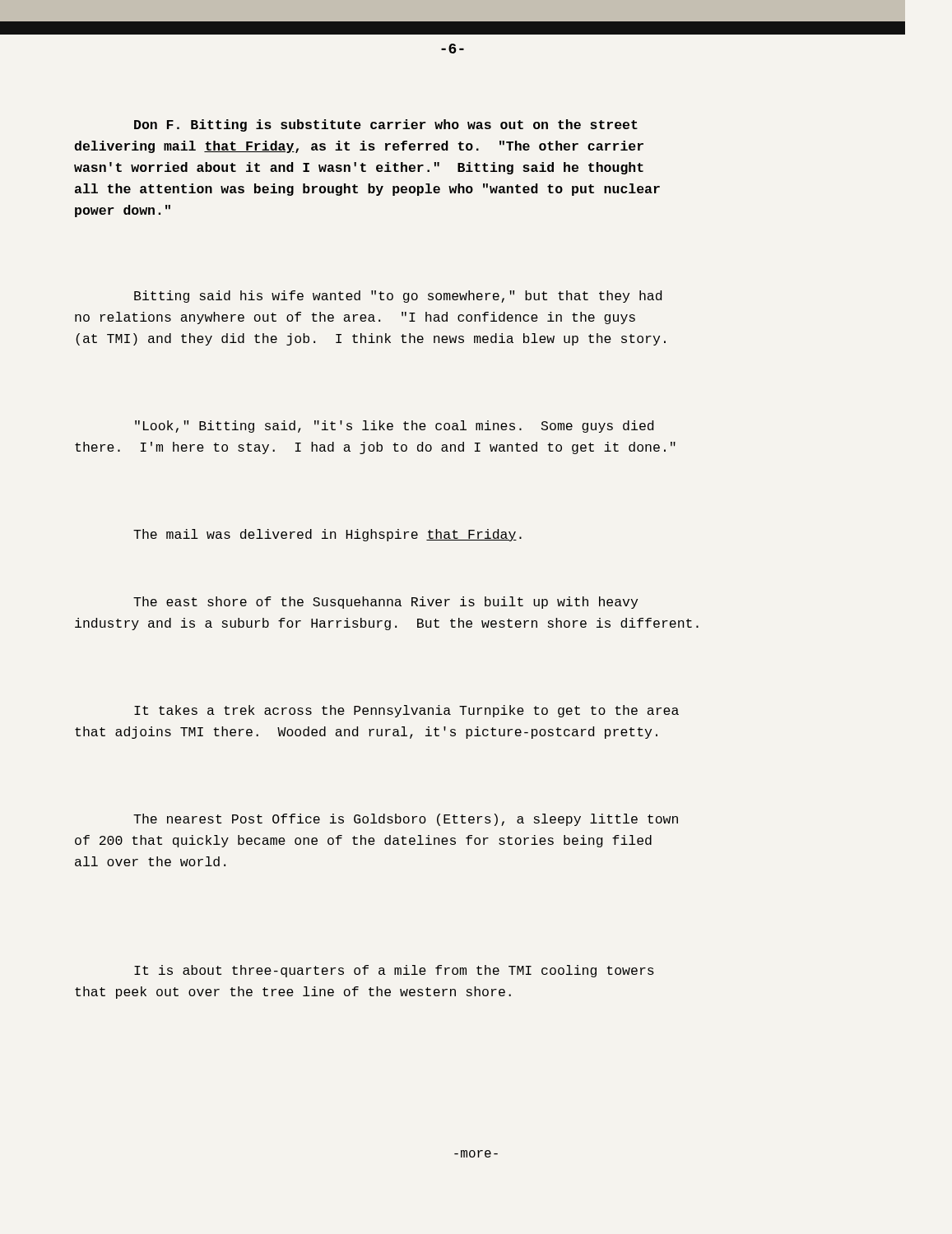Point to the block beginning "The mail was delivered in Highspire that"

point(329,535)
